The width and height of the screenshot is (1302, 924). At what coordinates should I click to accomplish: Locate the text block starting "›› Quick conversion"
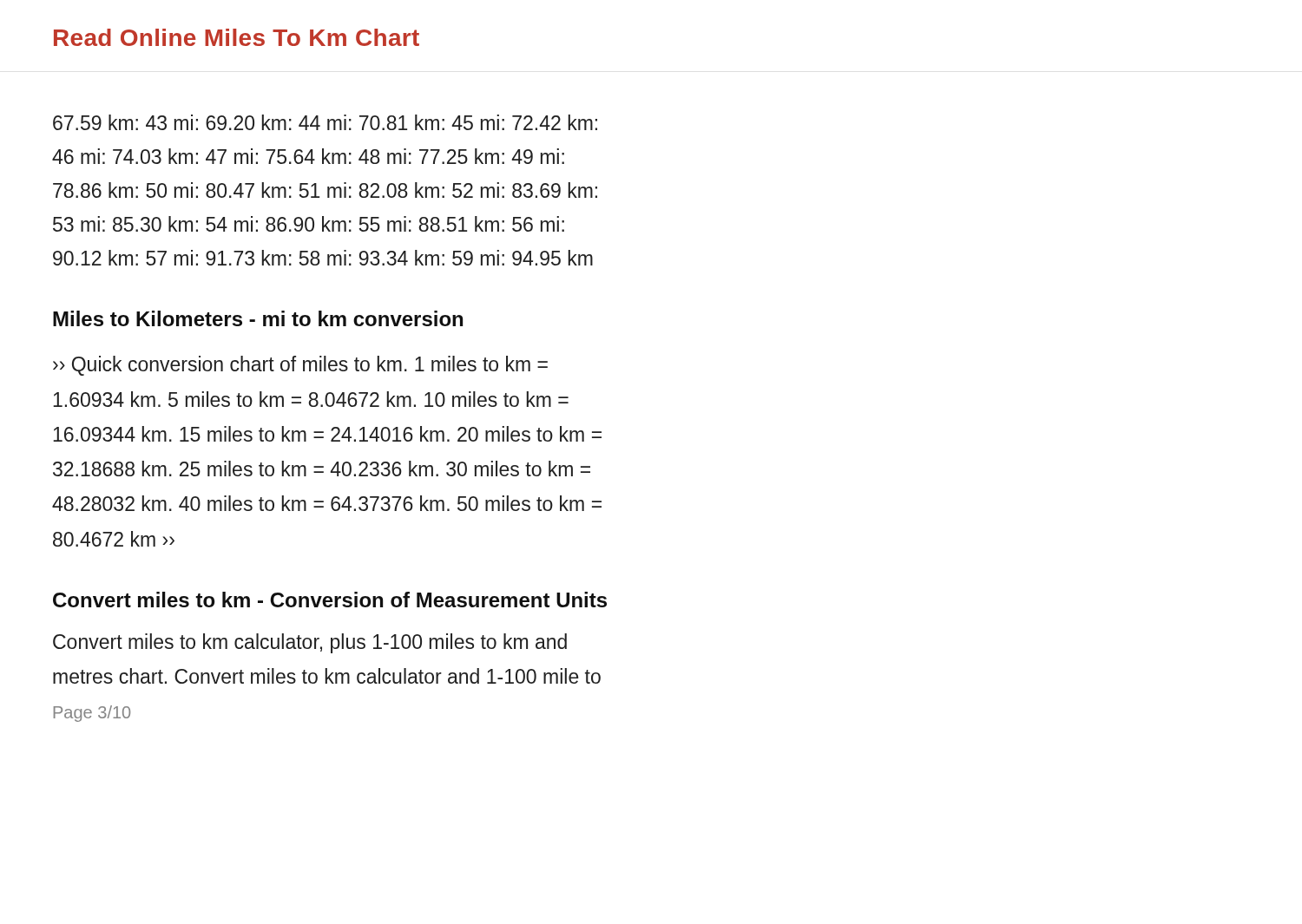pyautogui.click(x=327, y=452)
